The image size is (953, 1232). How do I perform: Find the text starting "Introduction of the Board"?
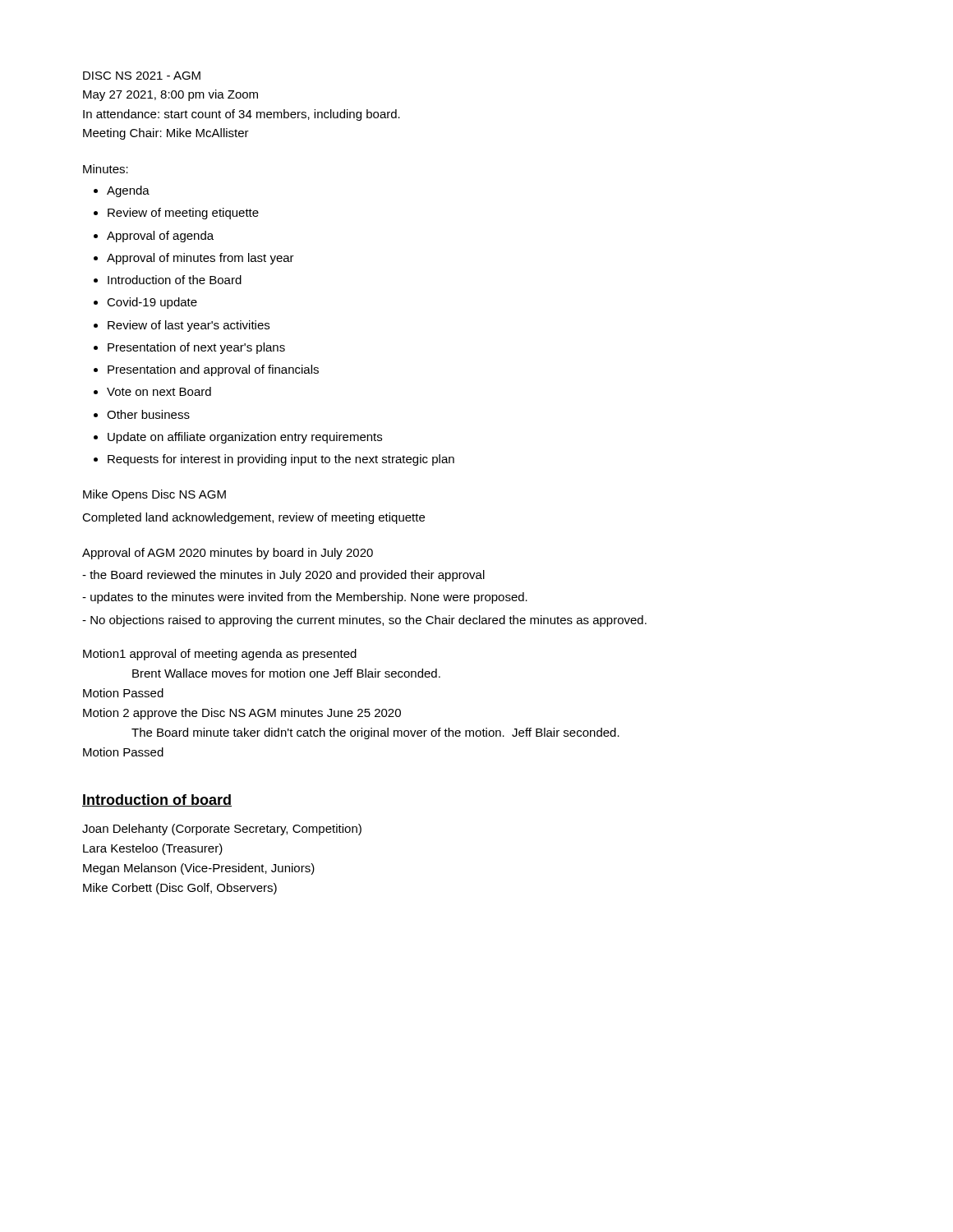[x=174, y=280]
